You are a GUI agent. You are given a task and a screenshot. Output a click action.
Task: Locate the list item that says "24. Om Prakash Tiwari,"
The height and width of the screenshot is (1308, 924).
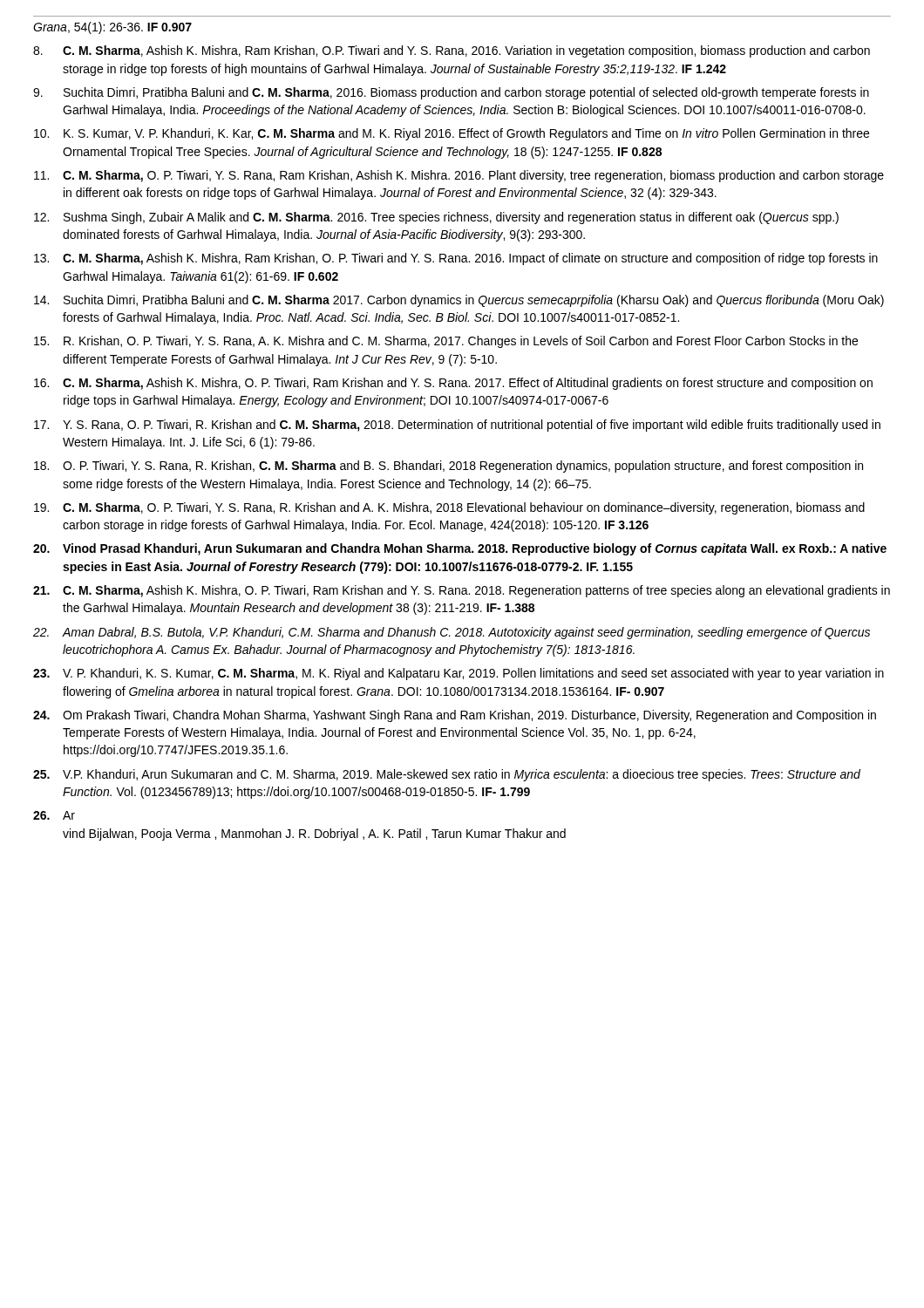(462, 733)
